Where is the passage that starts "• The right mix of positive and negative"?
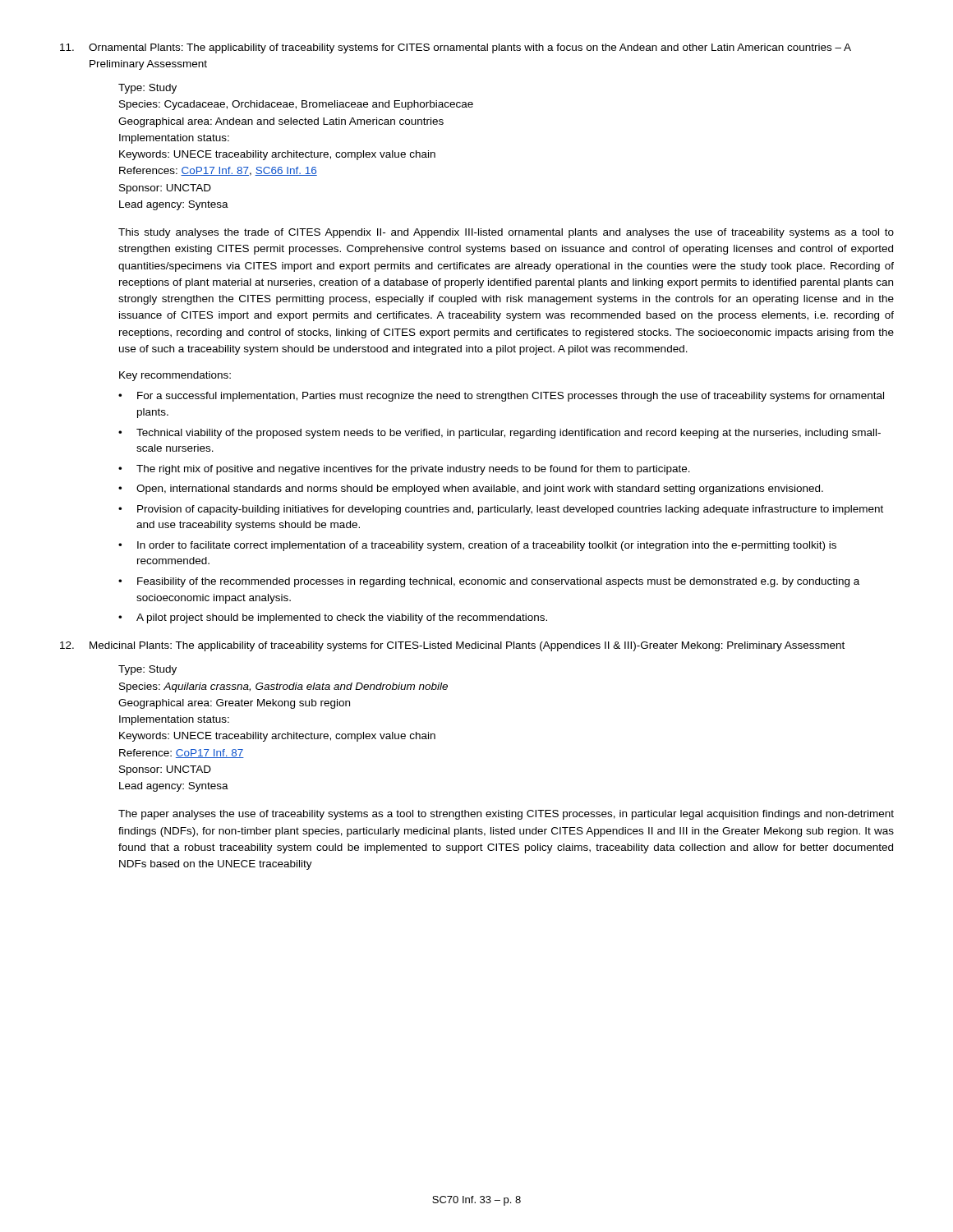 [x=404, y=469]
